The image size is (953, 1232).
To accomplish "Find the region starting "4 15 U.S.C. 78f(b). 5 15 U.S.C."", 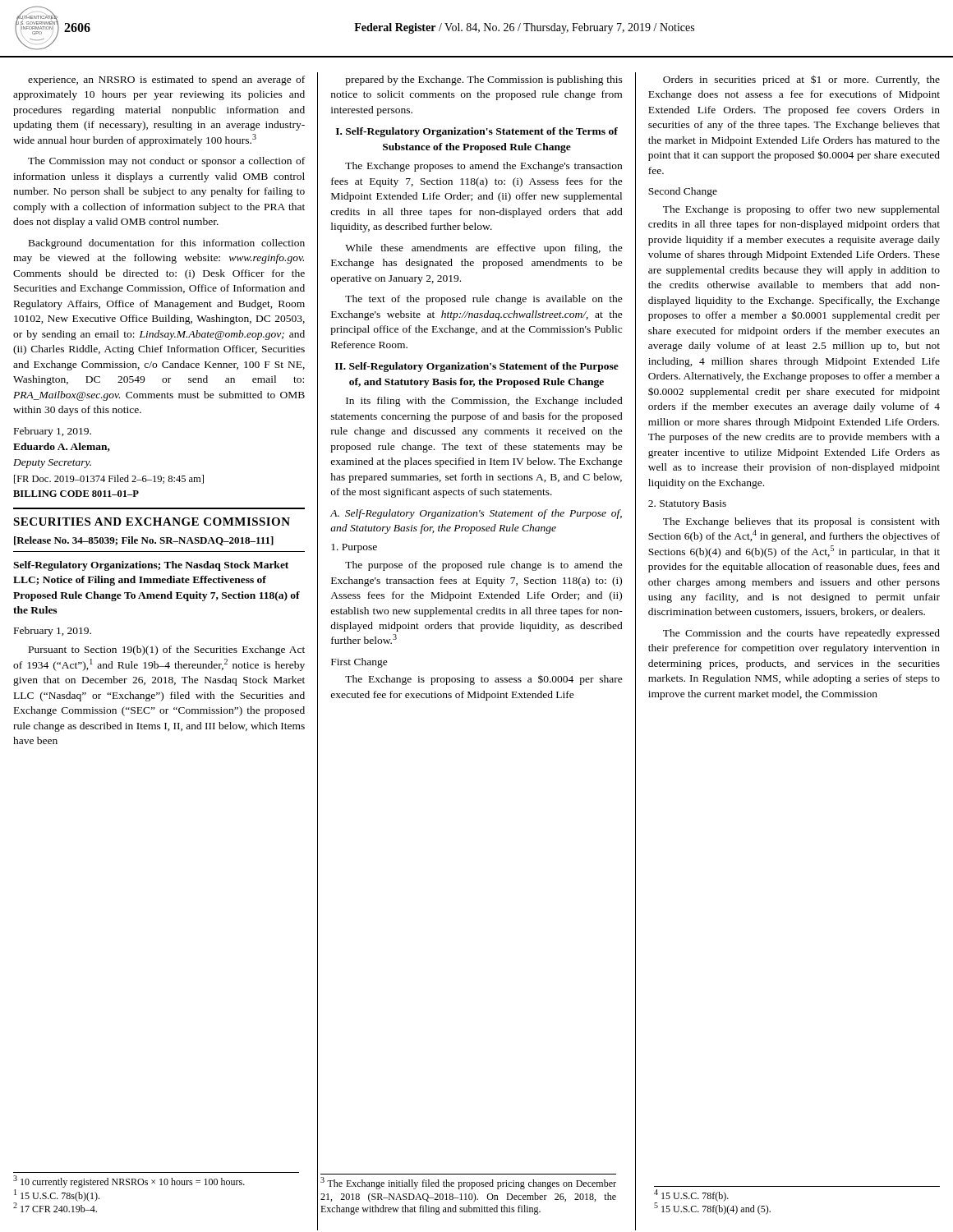I will [712, 1202].
